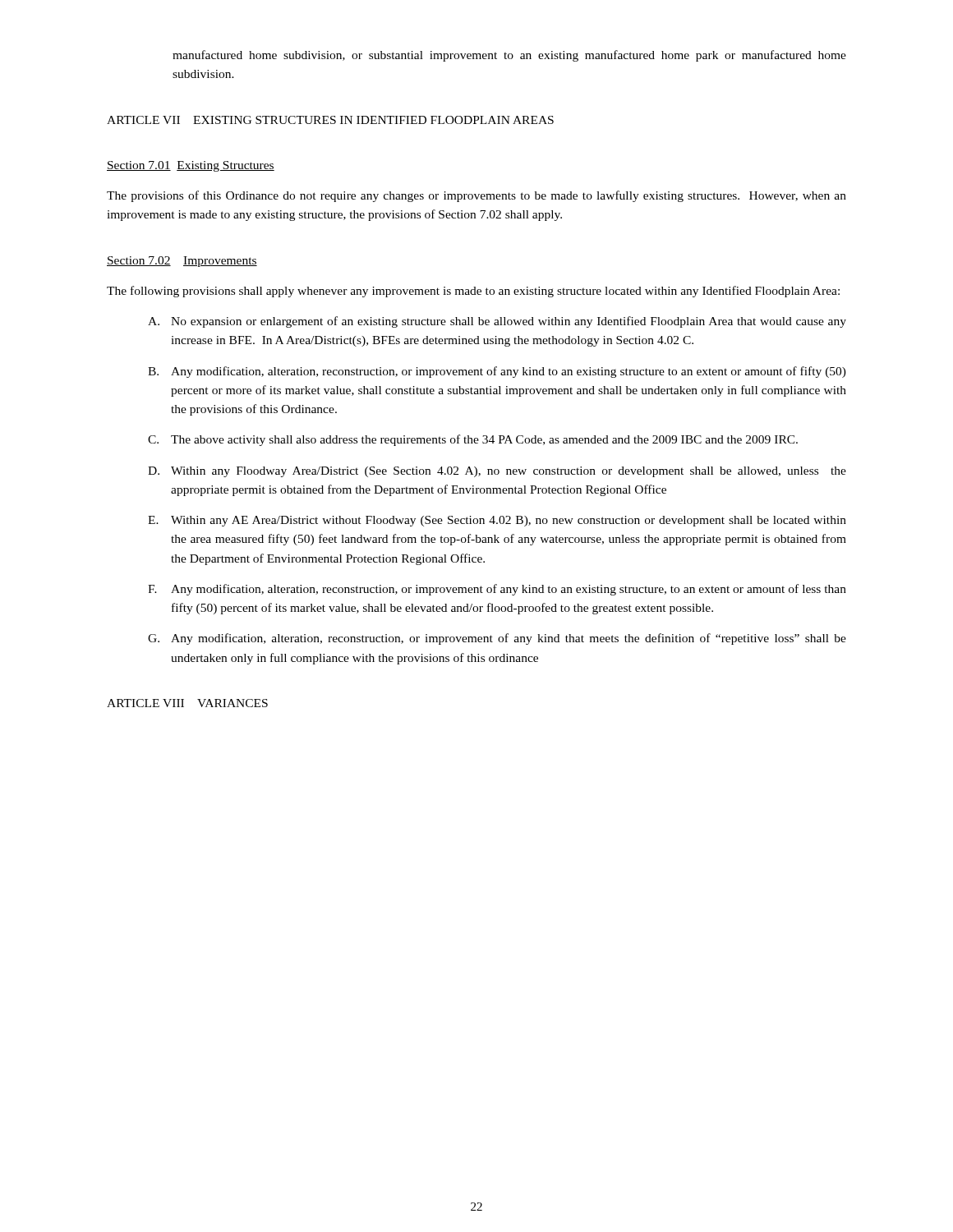Select the block starting "ARTICLE VII EXISTING STRUCTURES IN IDENTIFIED FLOODPLAIN"

pyautogui.click(x=476, y=119)
